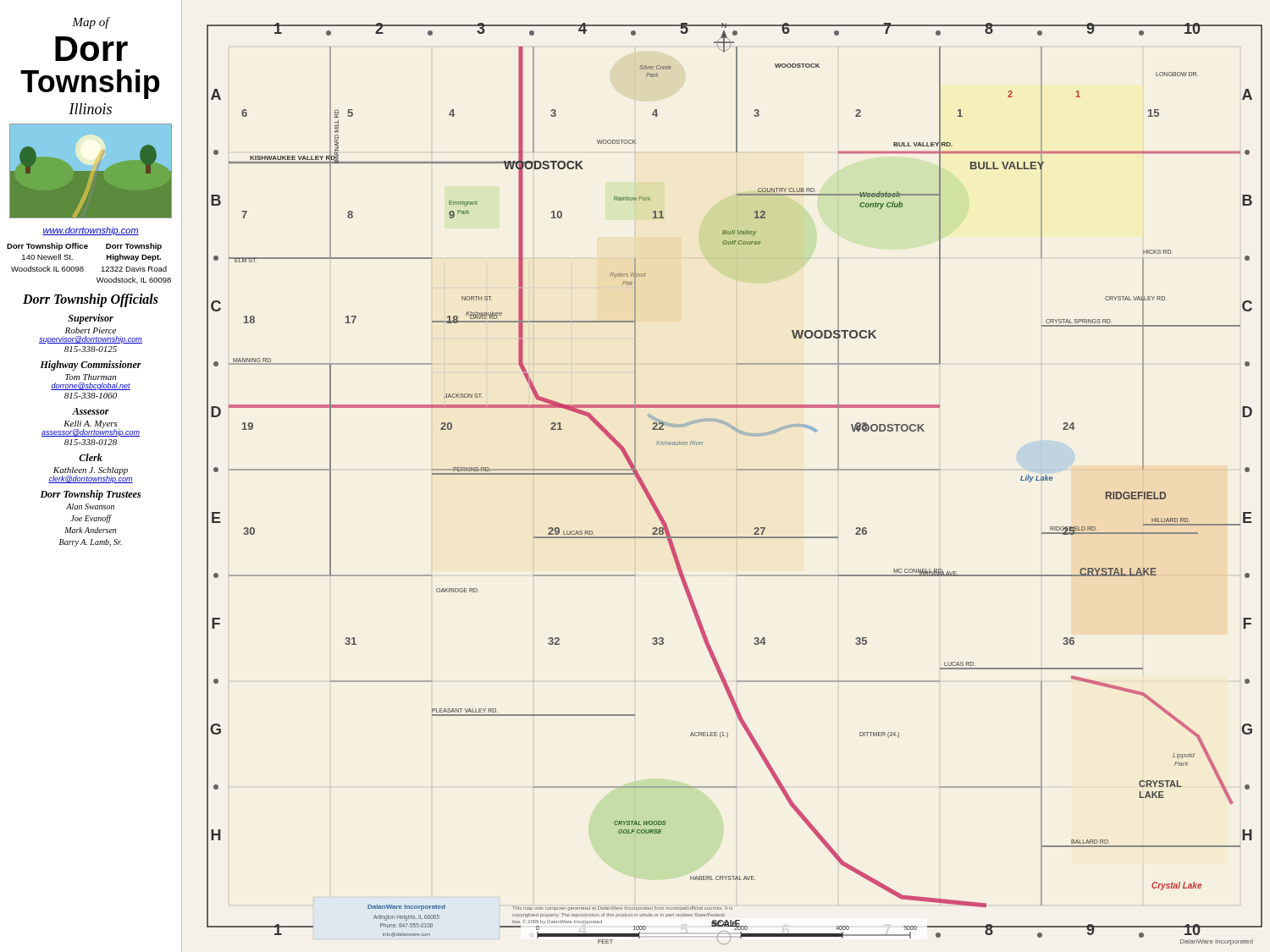Click on the element starting "Dorr Township Office 140 Newell St. Woodstock IL"
The image size is (1270, 952).
pyautogui.click(x=91, y=263)
